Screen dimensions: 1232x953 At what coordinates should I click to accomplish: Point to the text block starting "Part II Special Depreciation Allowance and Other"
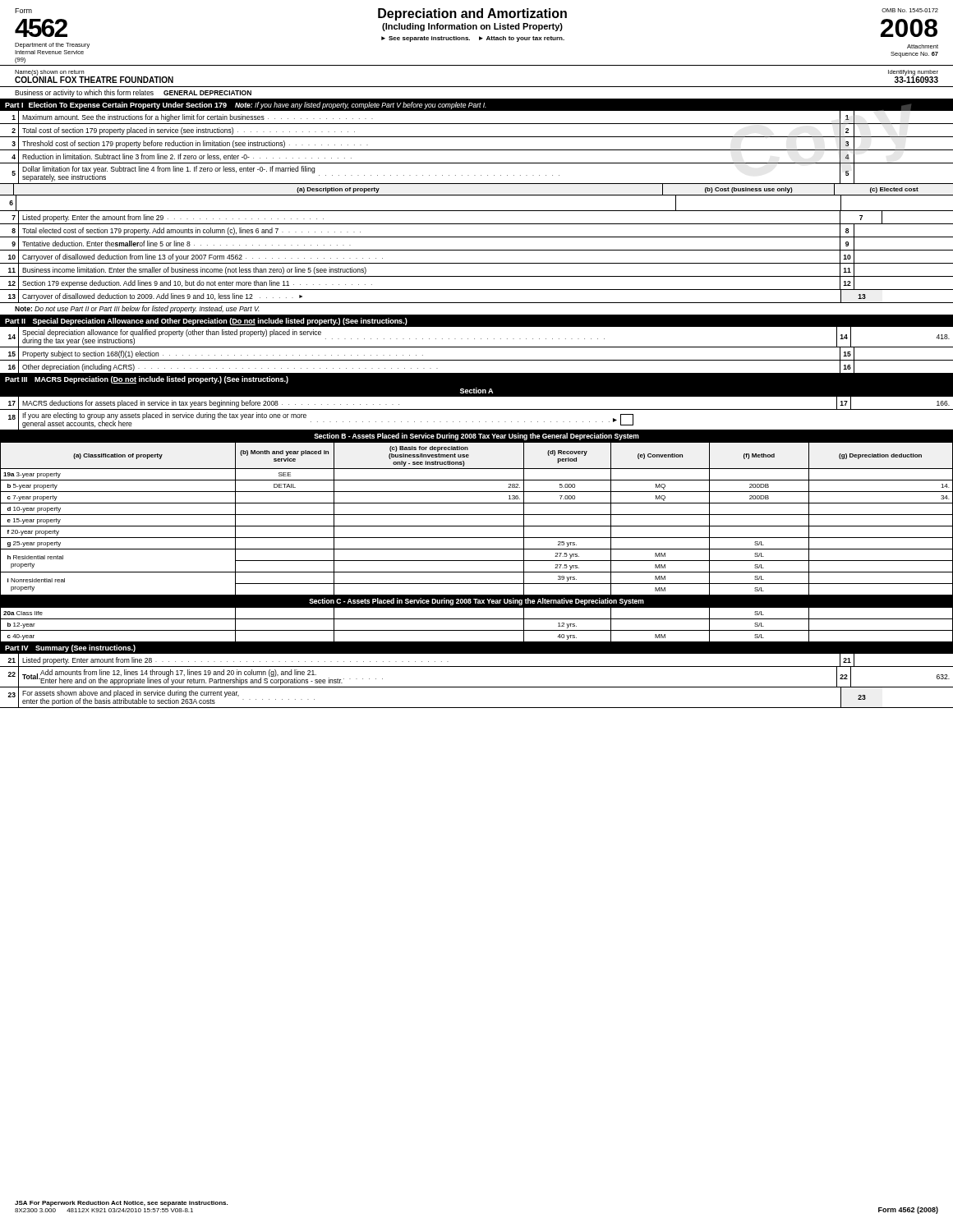coord(206,321)
